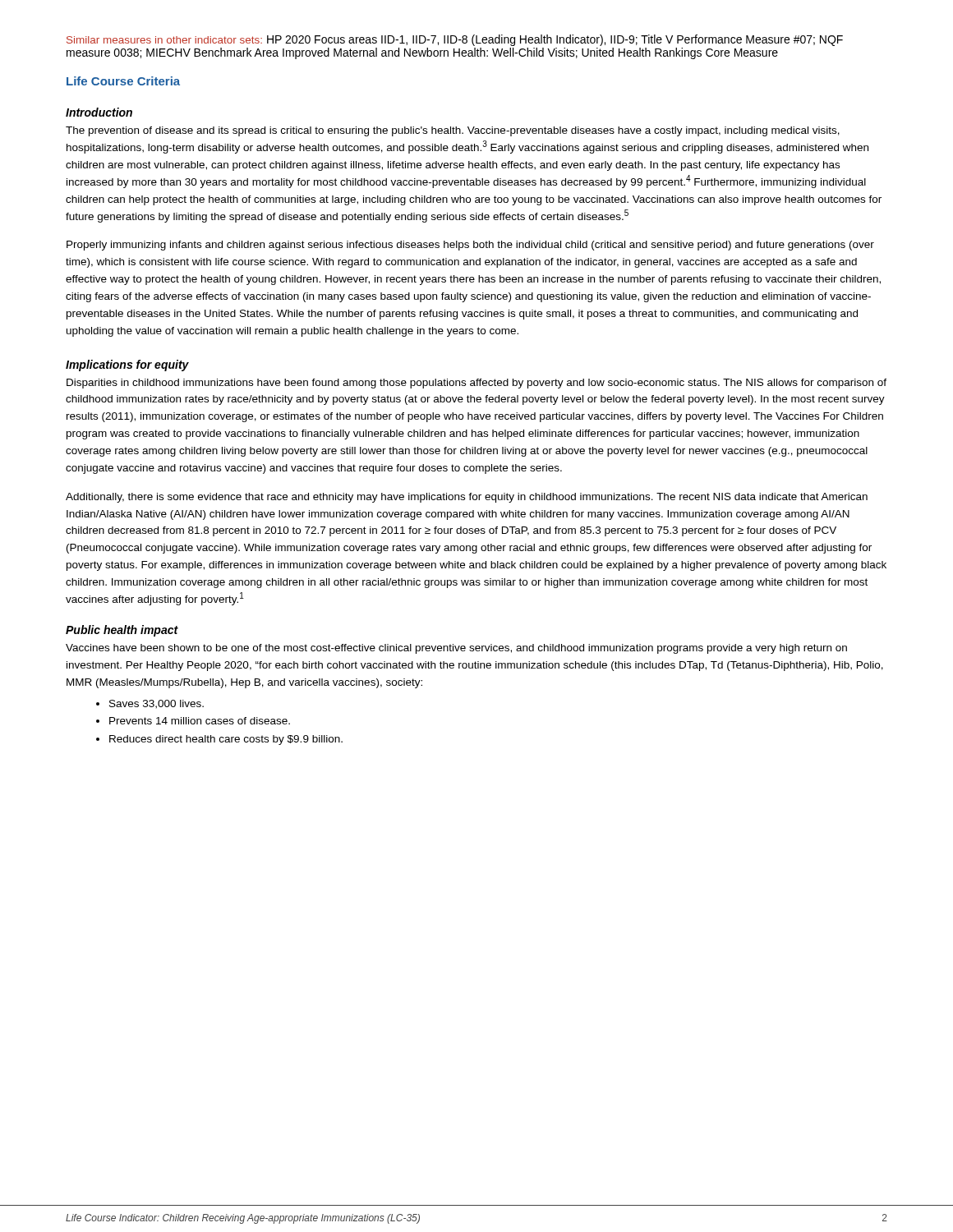Point to the block beginning "Additionally, there is some evidence that race"
This screenshot has height=1232, width=953.
tap(476, 548)
